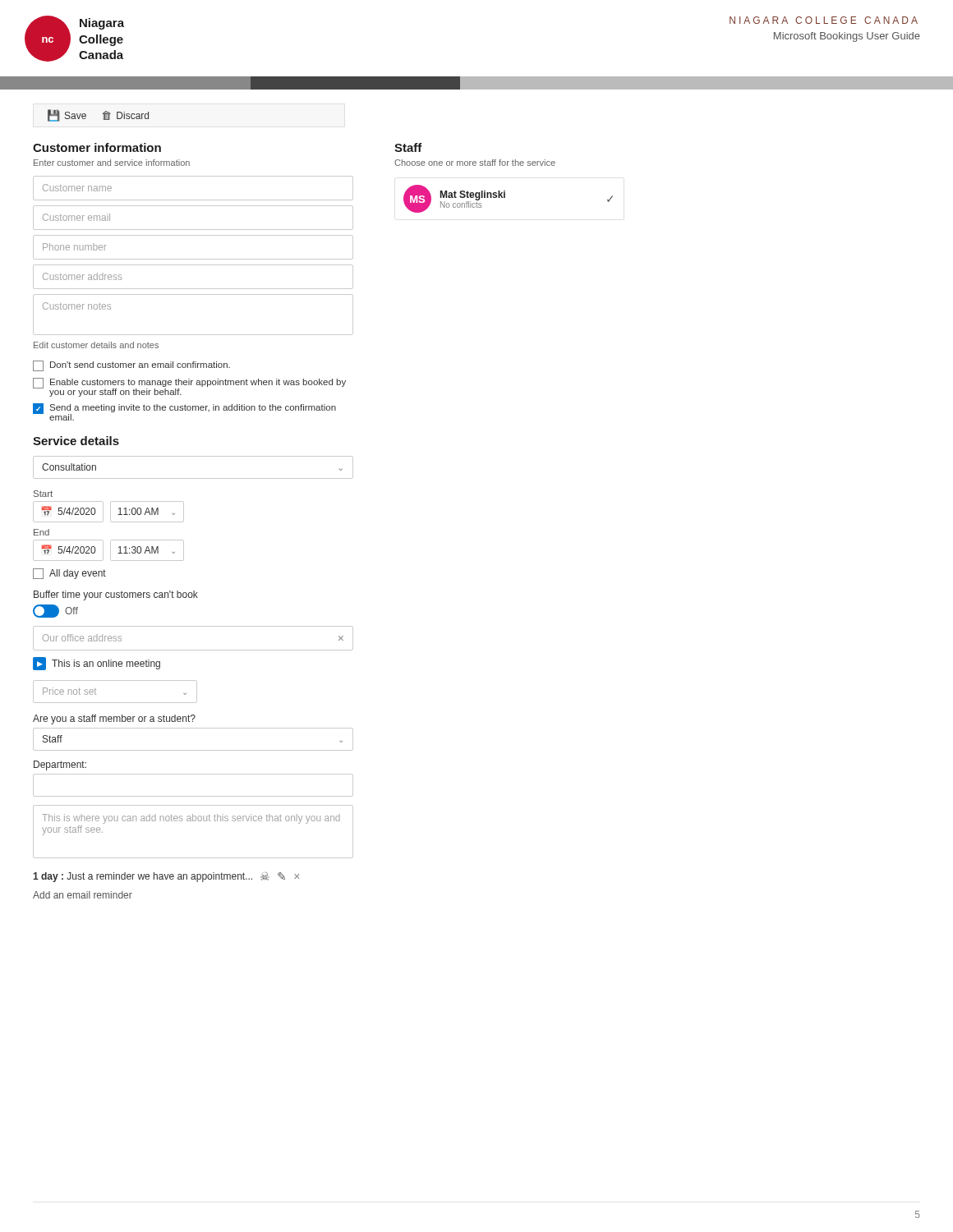This screenshot has height=1232, width=953.
Task: Locate the text "▶ This is an online meeting"
Action: (x=97, y=664)
